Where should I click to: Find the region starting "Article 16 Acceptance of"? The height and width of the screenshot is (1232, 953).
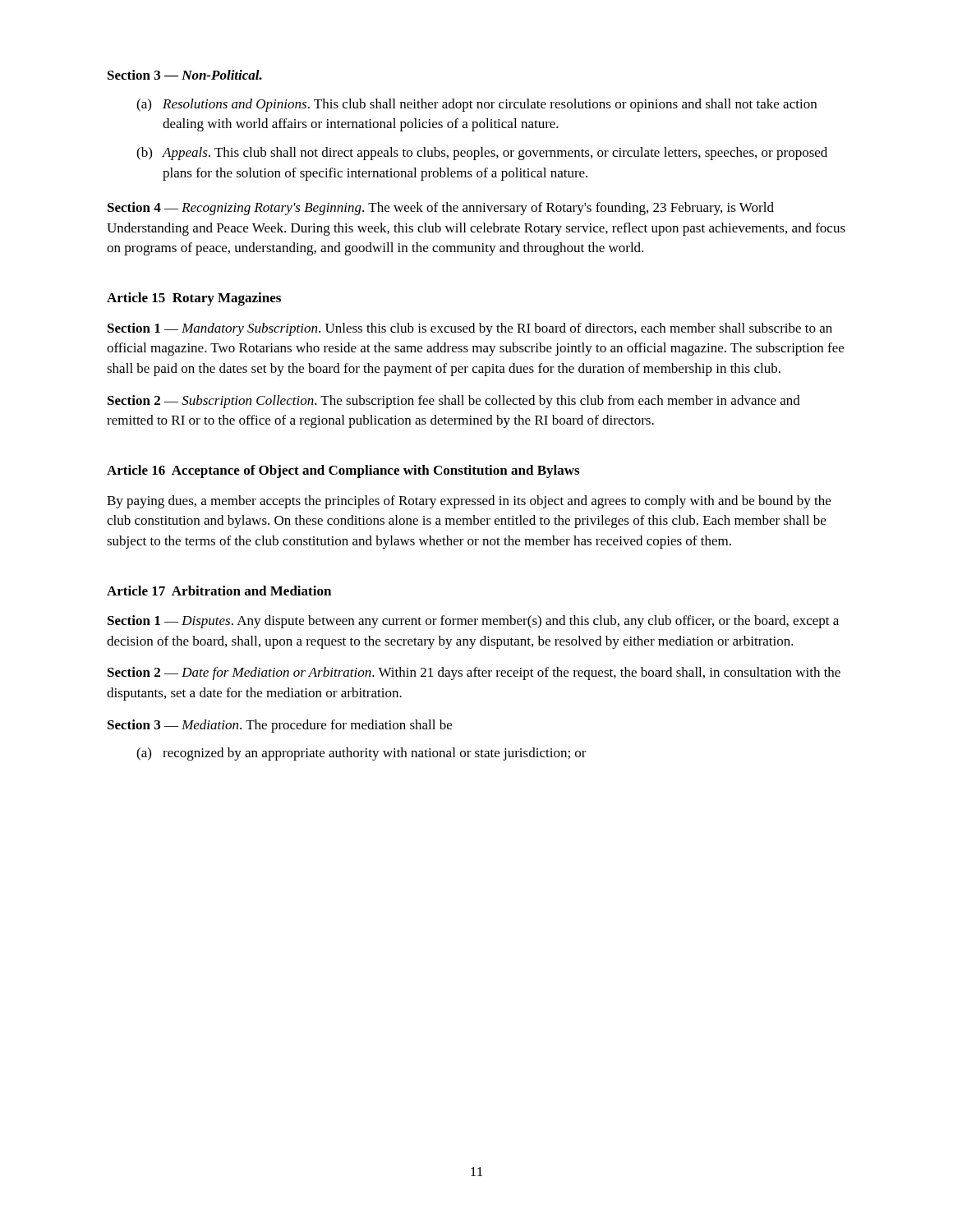[x=343, y=470]
